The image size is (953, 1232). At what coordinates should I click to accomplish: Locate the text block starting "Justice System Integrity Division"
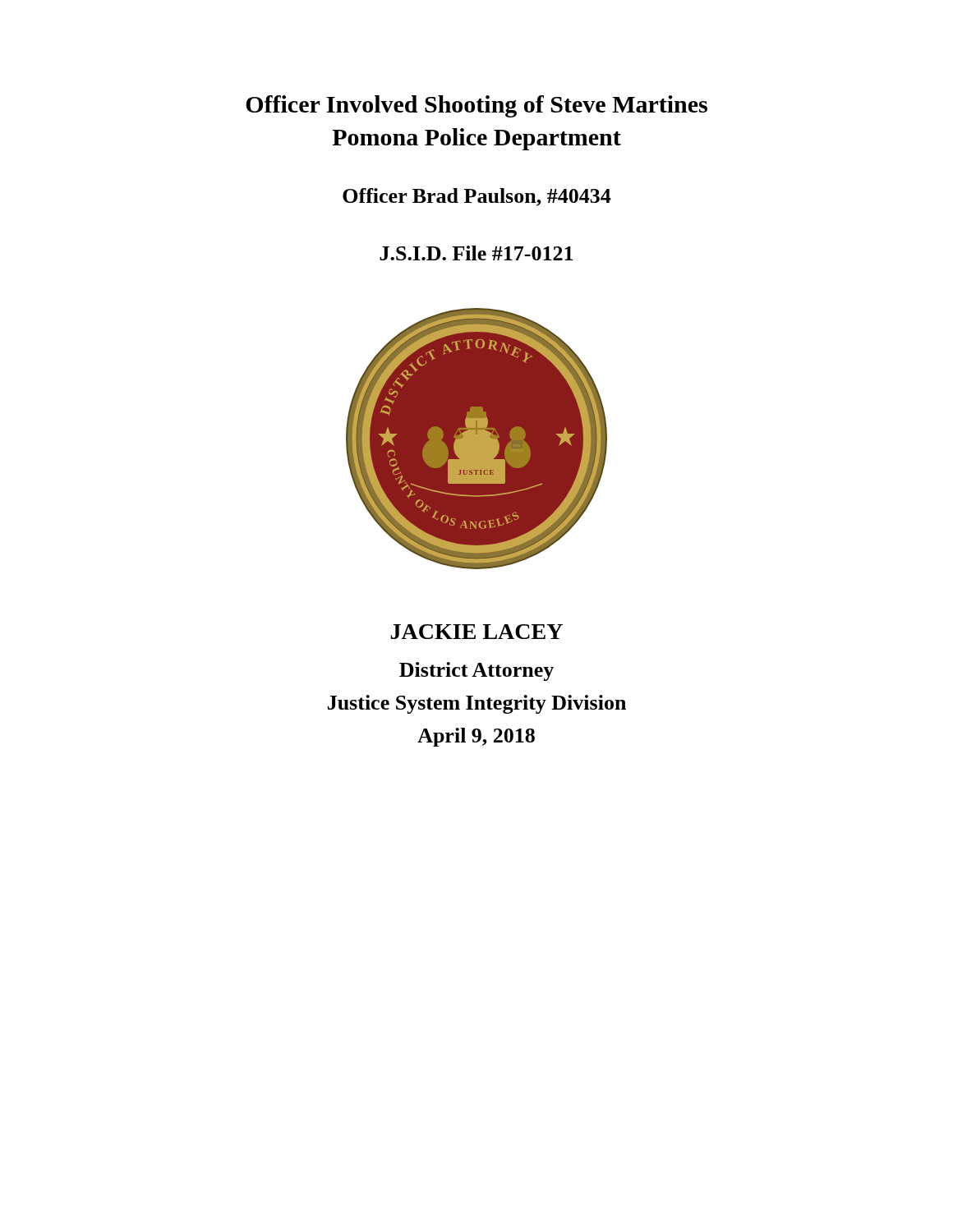[476, 703]
